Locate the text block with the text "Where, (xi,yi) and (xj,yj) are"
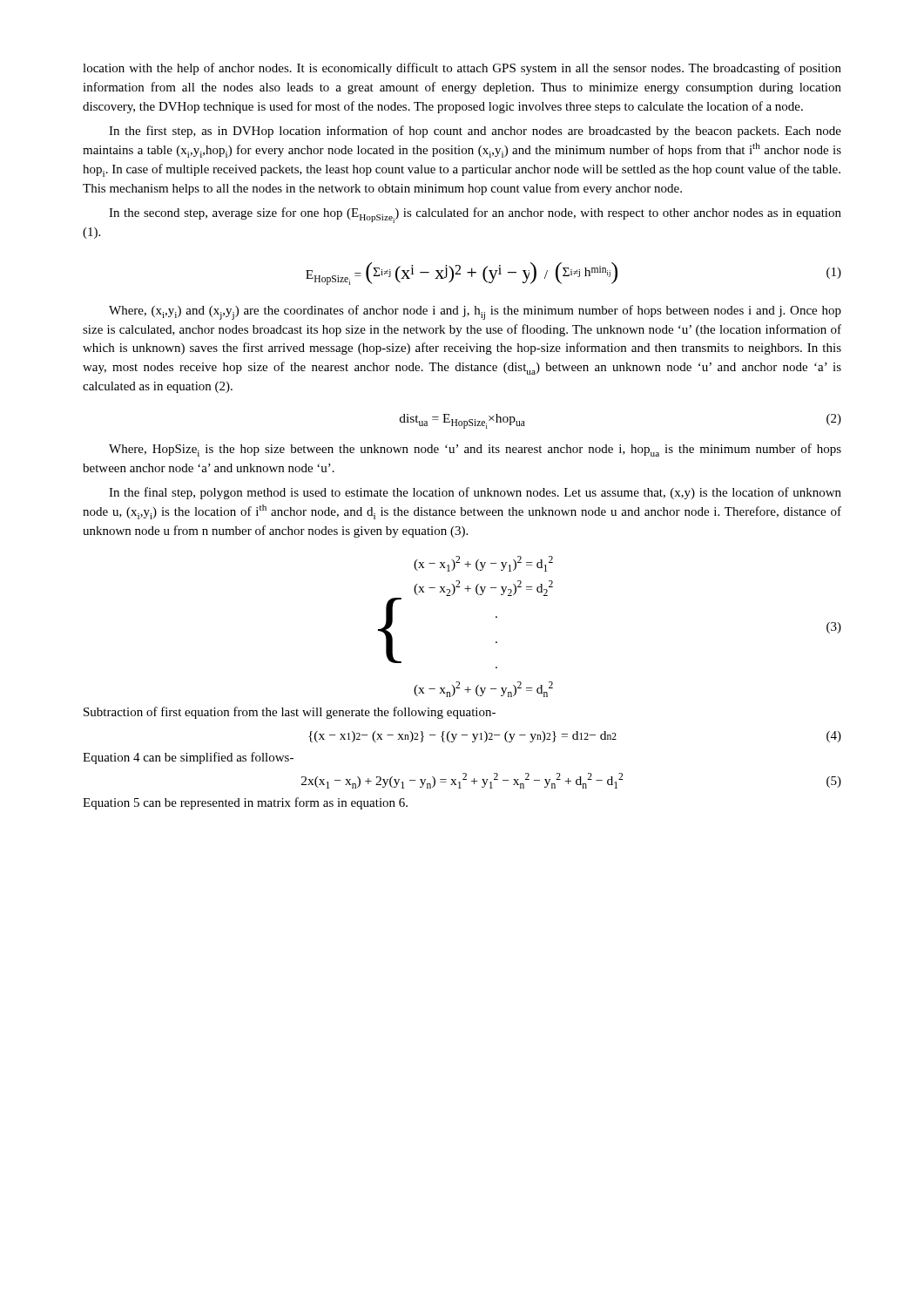 coord(462,349)
